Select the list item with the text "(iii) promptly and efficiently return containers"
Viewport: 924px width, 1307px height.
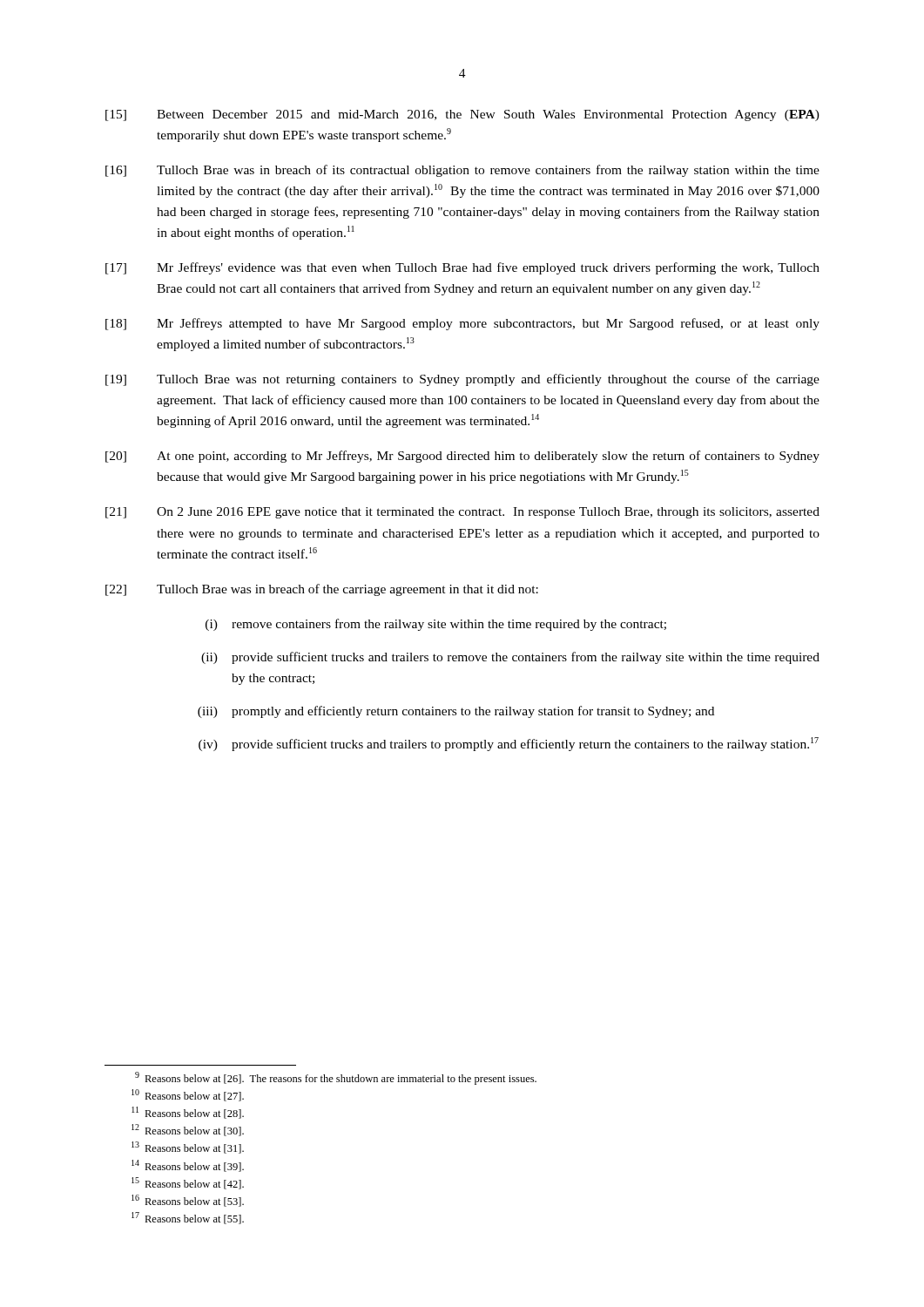tap(488, 711)
